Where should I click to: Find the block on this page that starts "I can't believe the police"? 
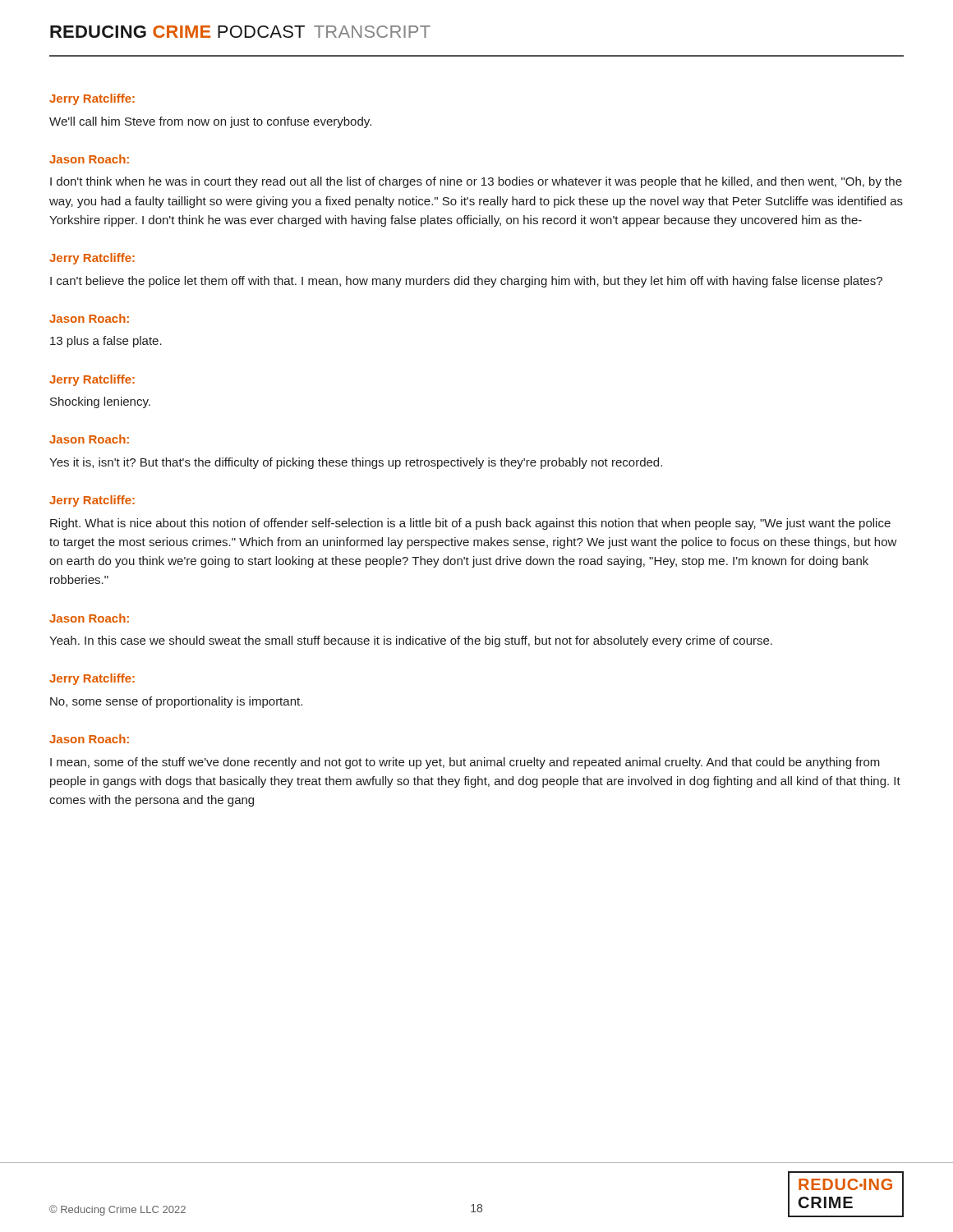[x=466, y=280]
